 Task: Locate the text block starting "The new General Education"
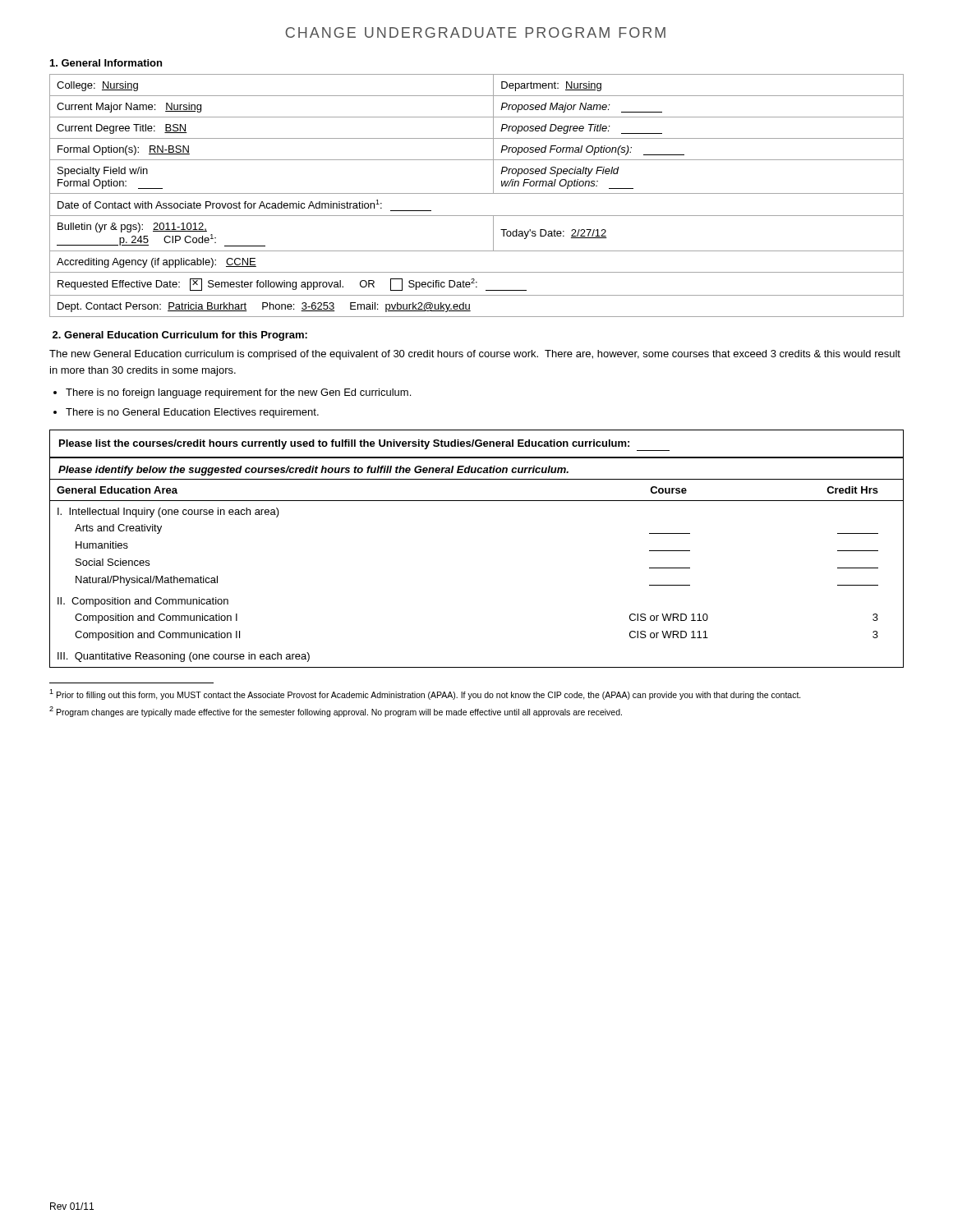point(475,362)
